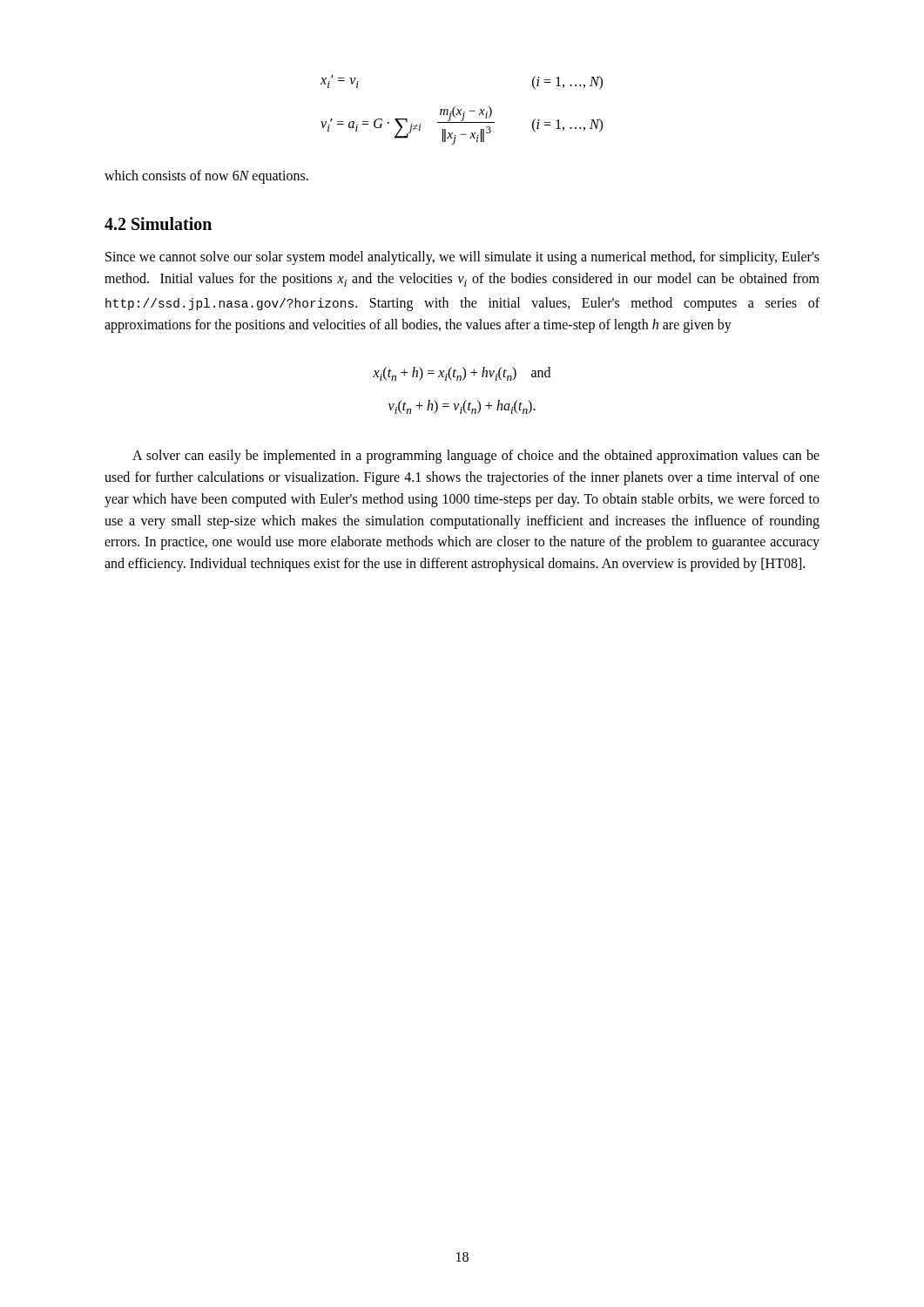This screenshot has height=1307, width=924.
Task: Click where it says "which consists of now 6N equations."
Action: point(207,175)
